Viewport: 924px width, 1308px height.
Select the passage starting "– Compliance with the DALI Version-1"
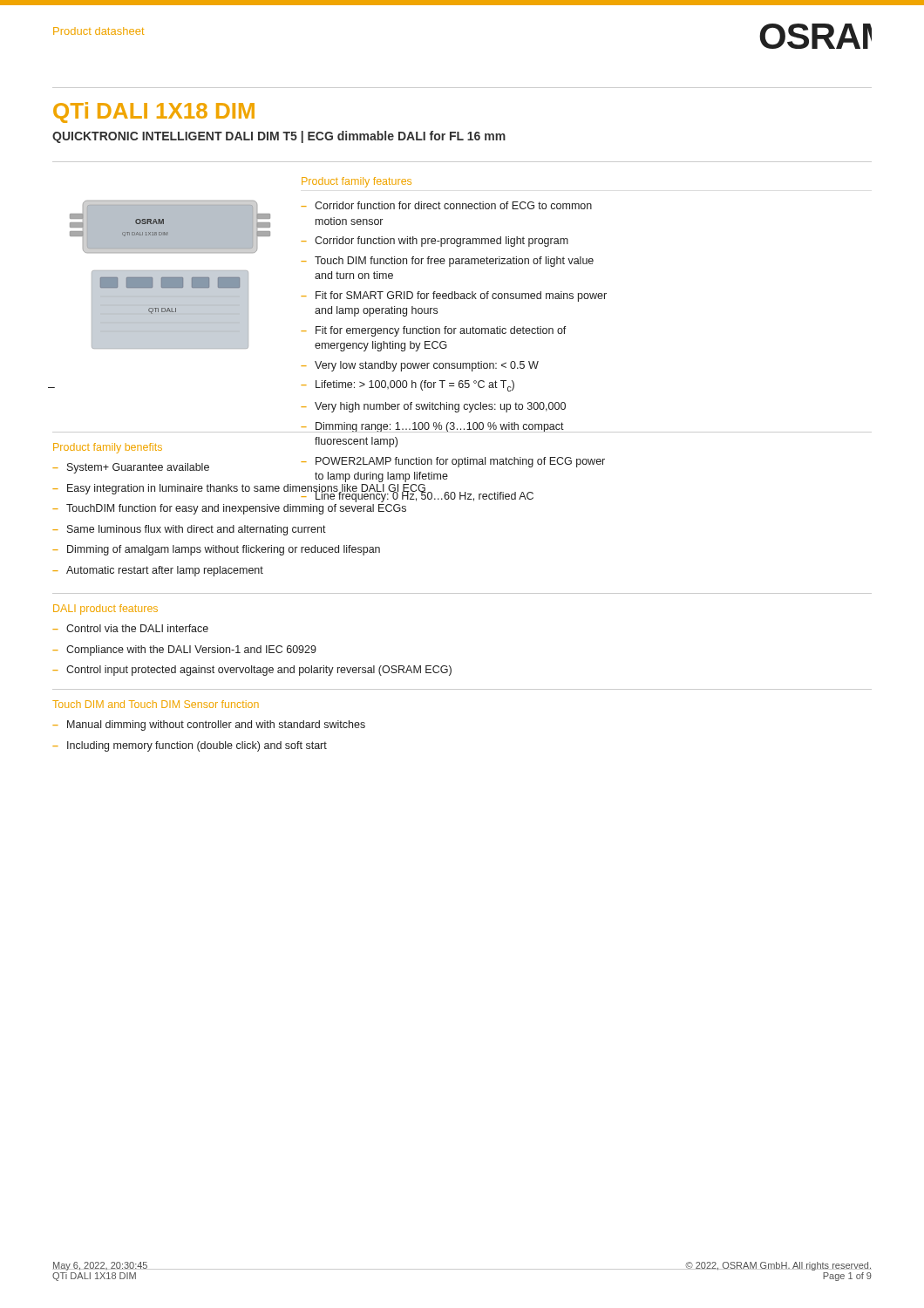pyautogui.click(x=184, y=650)
